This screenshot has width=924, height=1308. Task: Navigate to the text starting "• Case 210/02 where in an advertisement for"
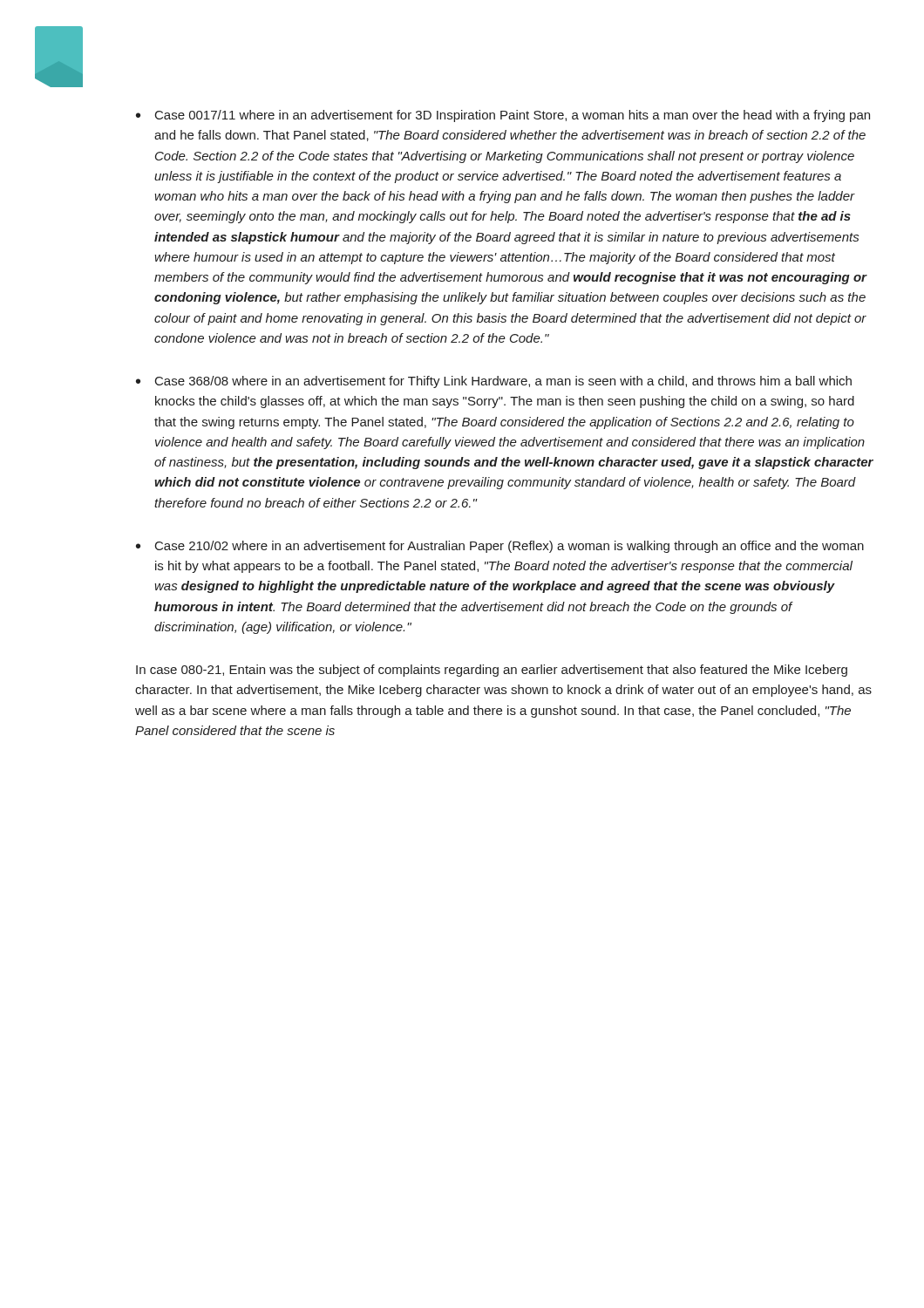(506, 586)
